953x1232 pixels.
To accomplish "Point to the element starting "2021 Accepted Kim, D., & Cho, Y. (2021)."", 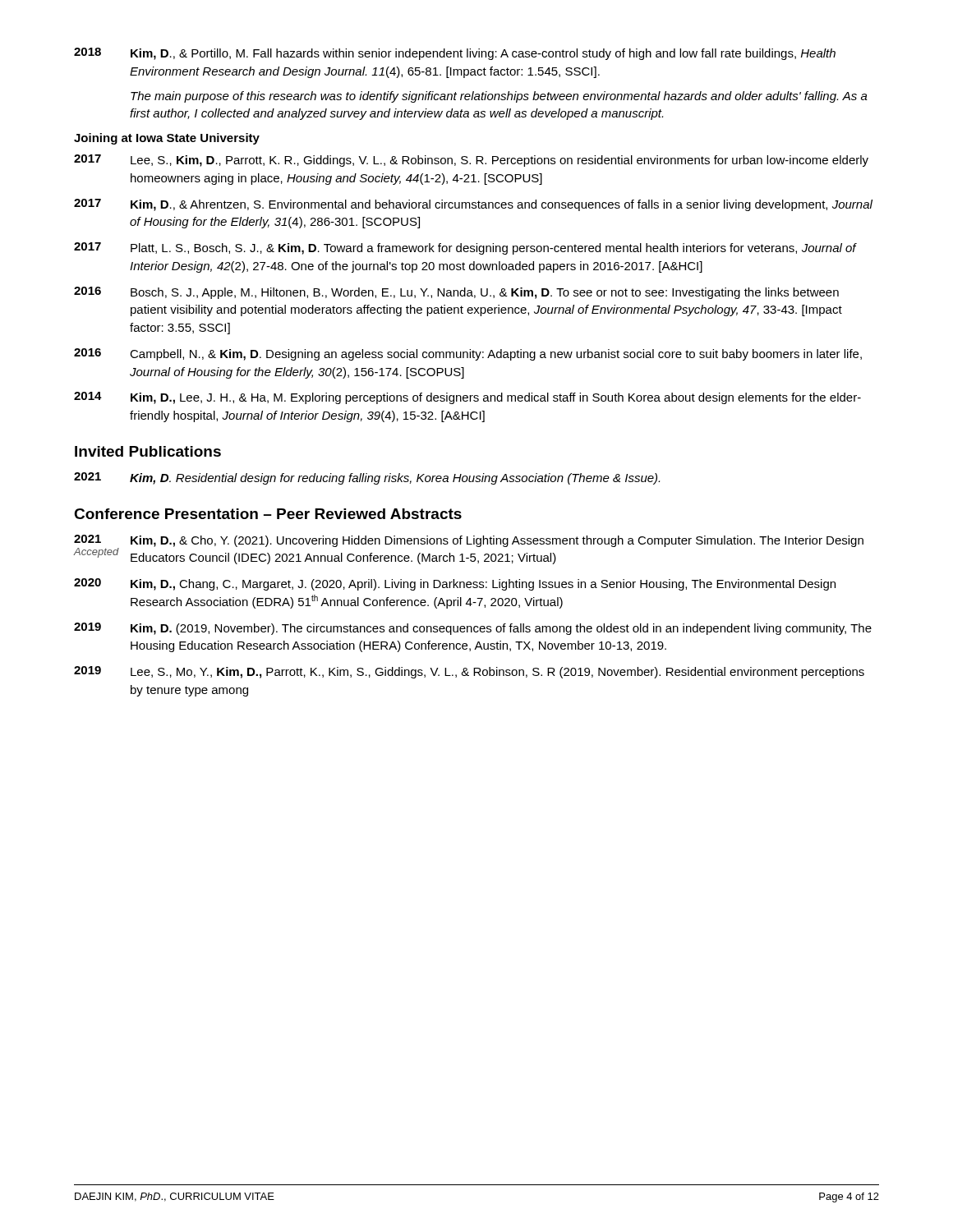I will point(476,549).
